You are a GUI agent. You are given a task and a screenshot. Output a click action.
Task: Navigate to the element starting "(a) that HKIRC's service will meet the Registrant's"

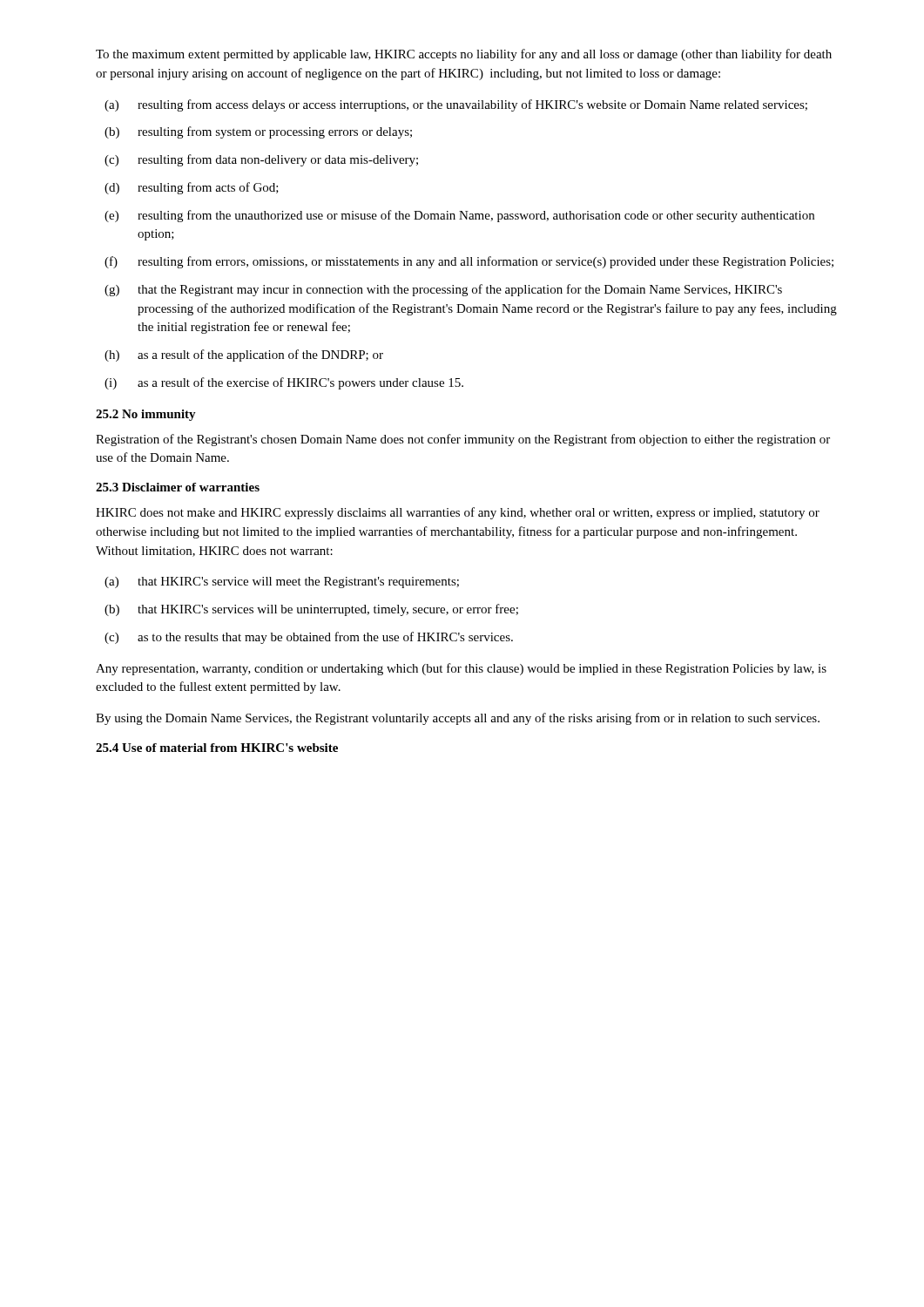coord(282,582)
